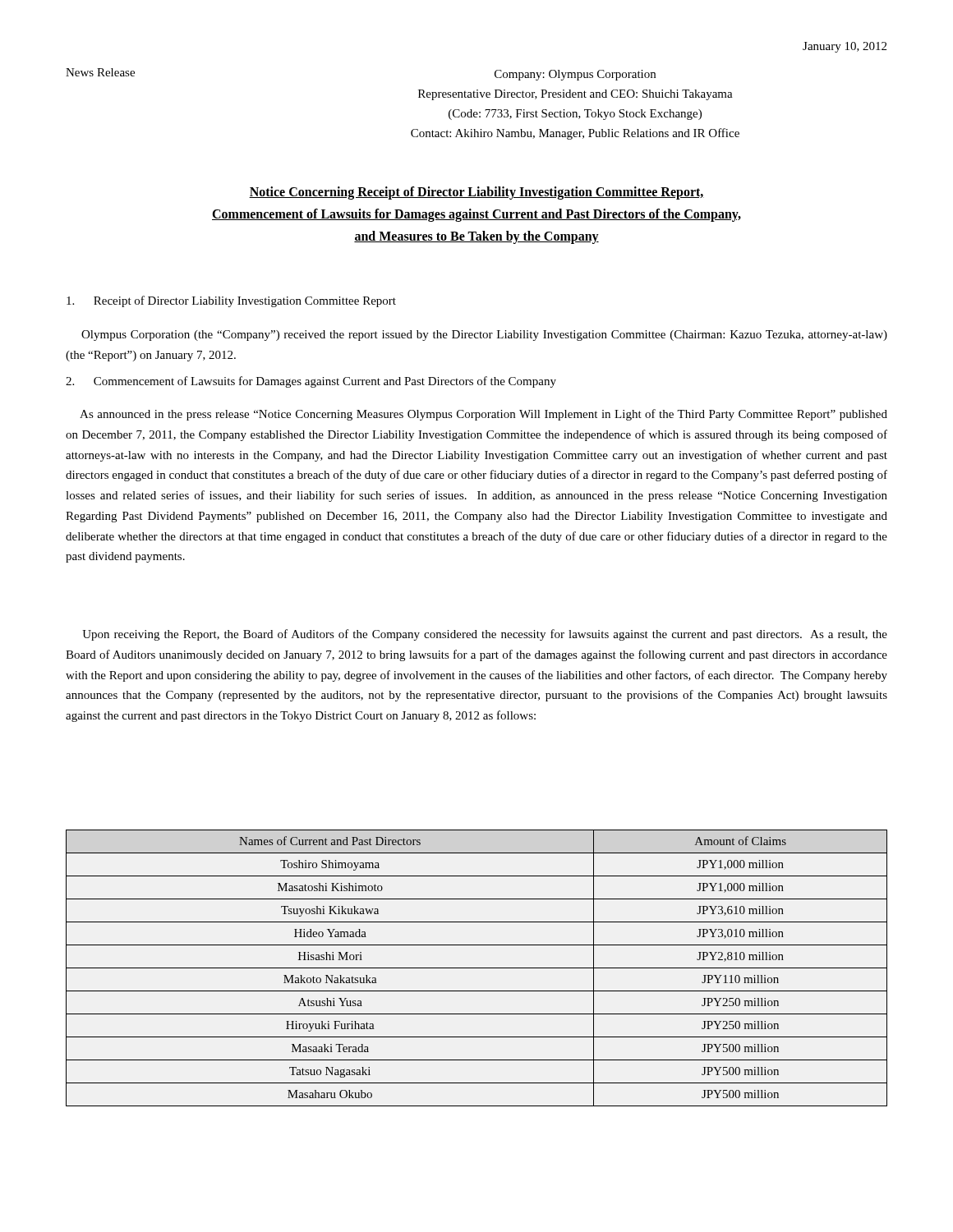
Task: Select the text block that reads "As announced in the press release “Notice Concerning"
Action: (x=476, y=485)
